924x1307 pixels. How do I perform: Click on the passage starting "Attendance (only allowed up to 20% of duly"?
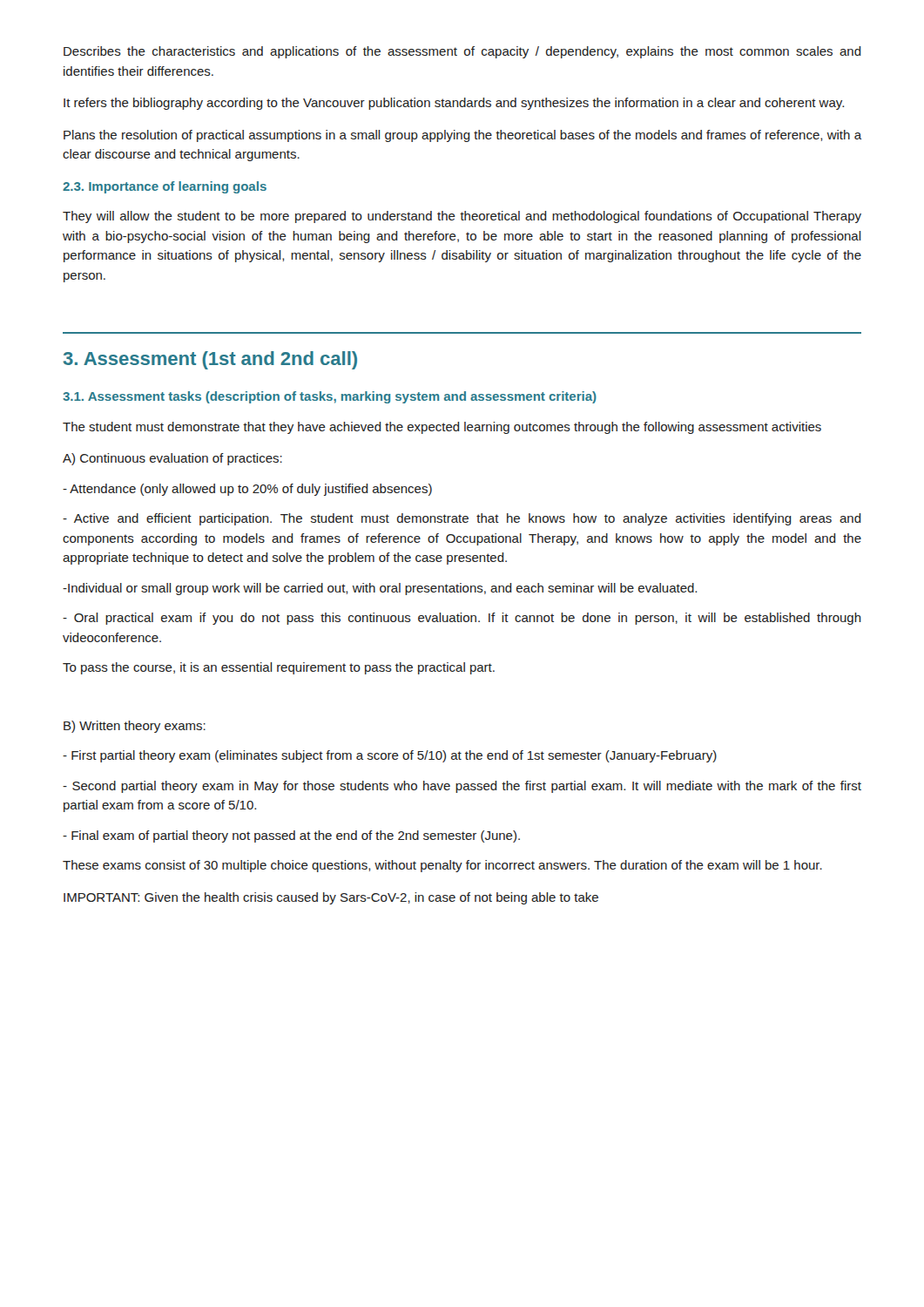248,488
